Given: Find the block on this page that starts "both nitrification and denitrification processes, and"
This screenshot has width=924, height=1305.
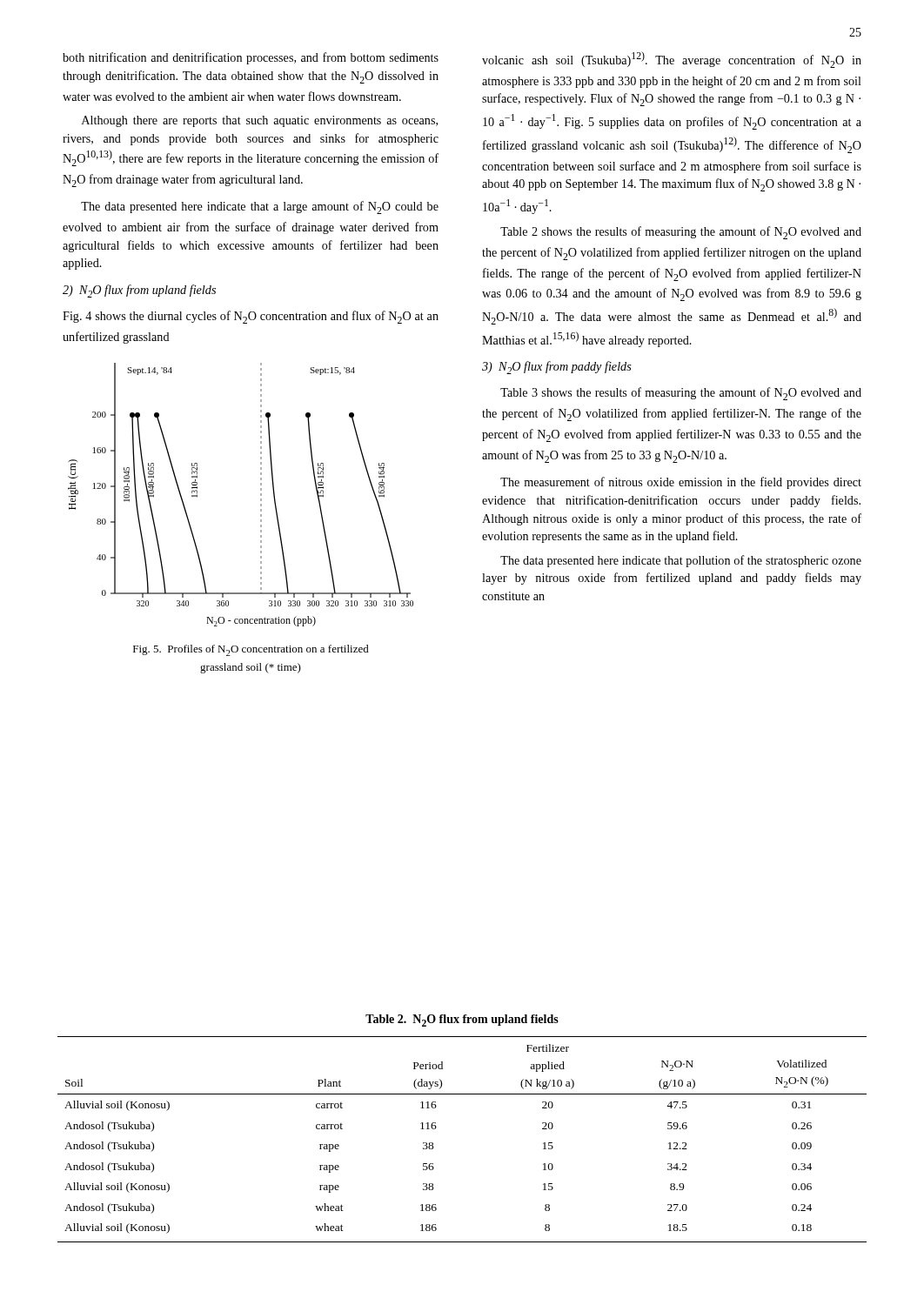Looking at the screenshot, I should tap(251, 160).
